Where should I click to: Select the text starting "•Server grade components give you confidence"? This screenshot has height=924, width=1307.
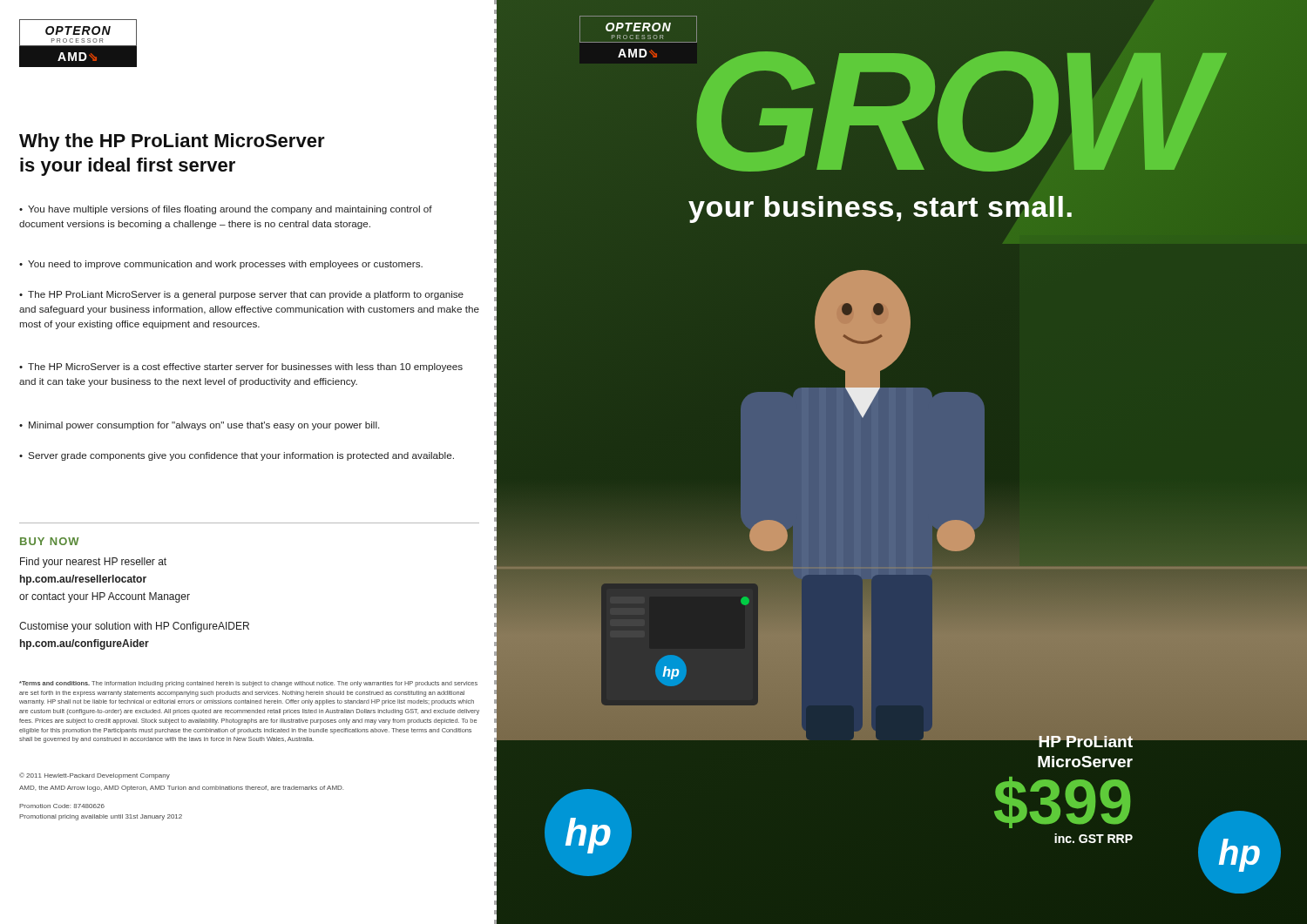click(x=237, y=455)
